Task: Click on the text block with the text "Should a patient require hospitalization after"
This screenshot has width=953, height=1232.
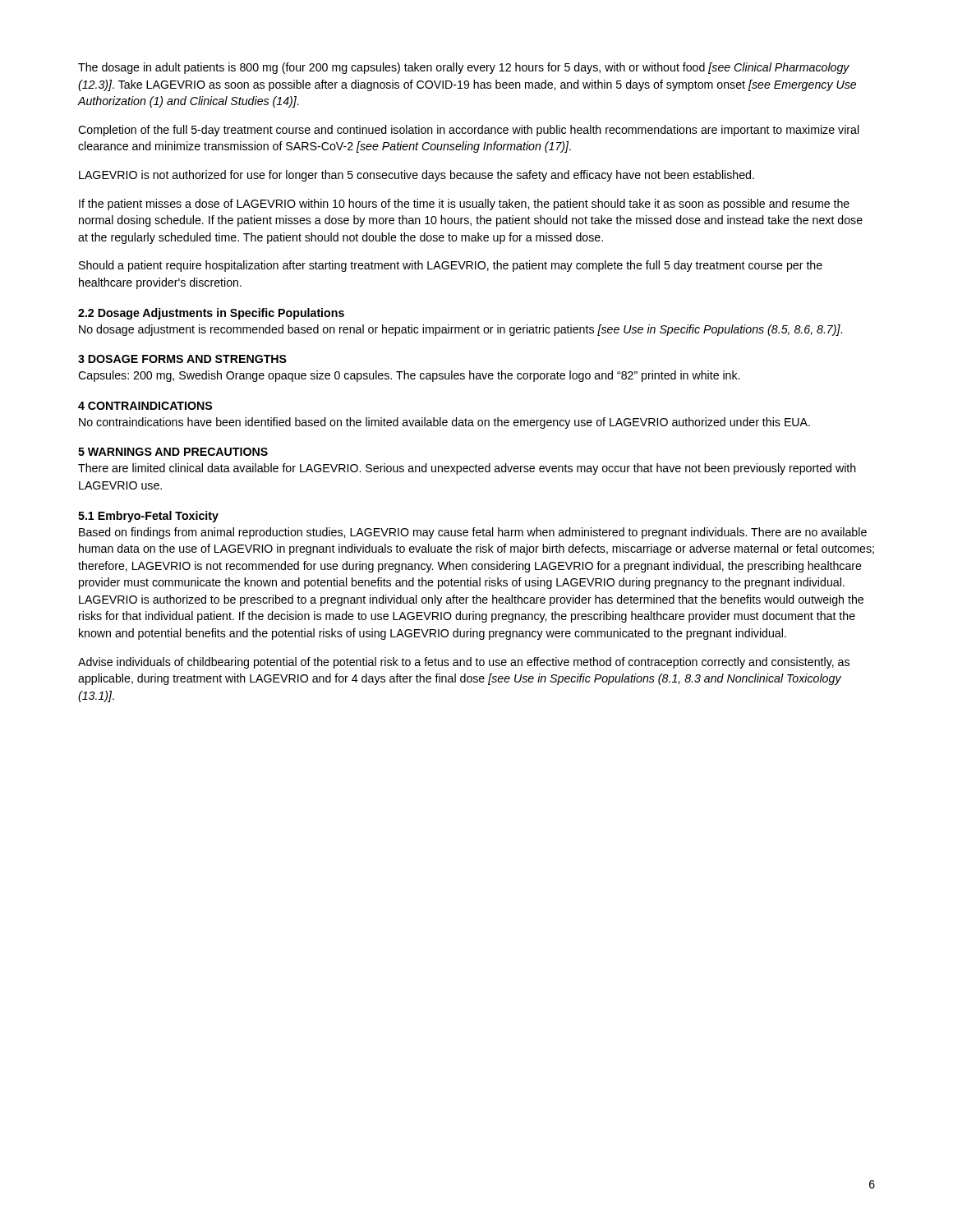Action: 450,274
